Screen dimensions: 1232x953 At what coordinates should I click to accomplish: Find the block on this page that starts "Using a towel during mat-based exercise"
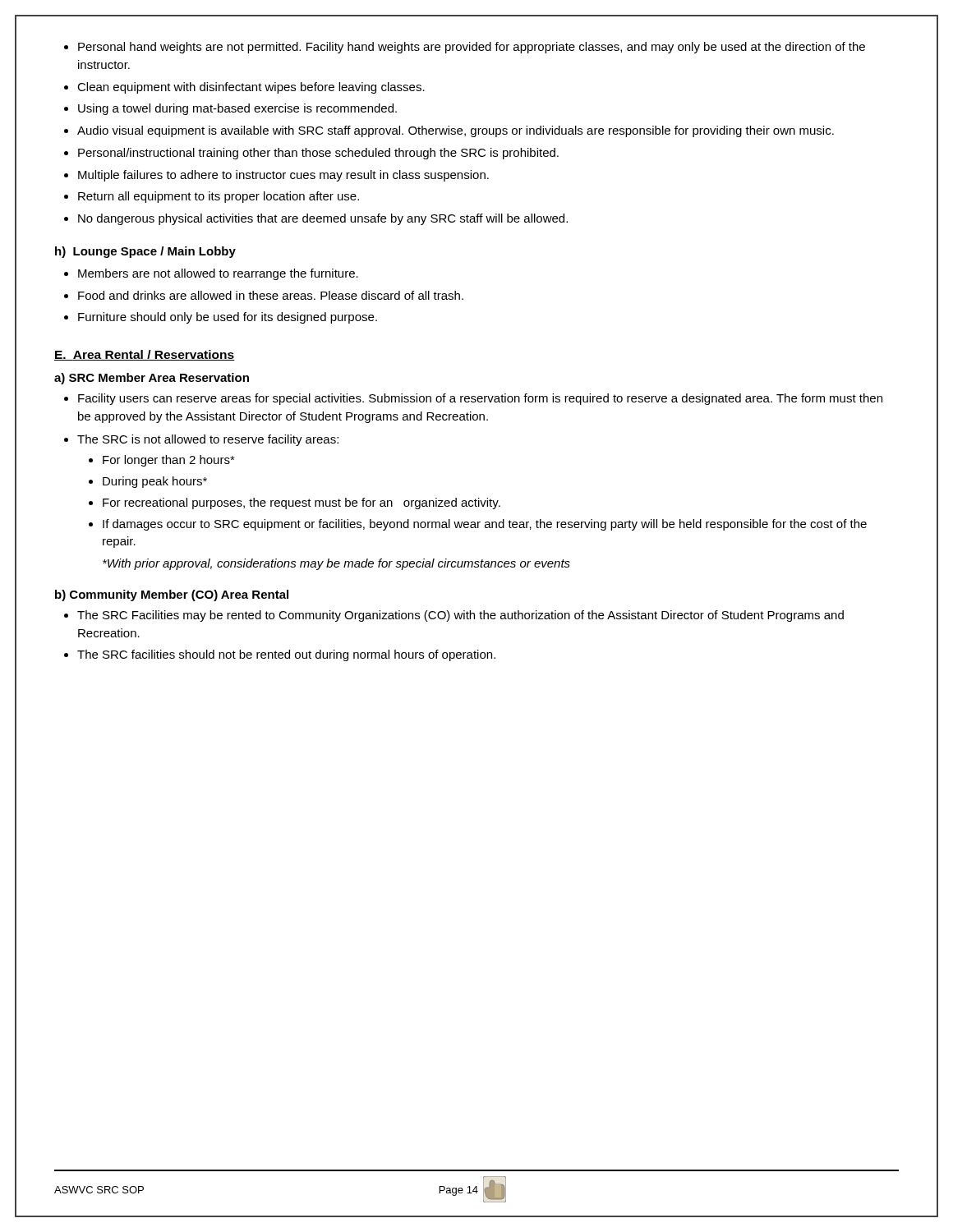(237, 108)
